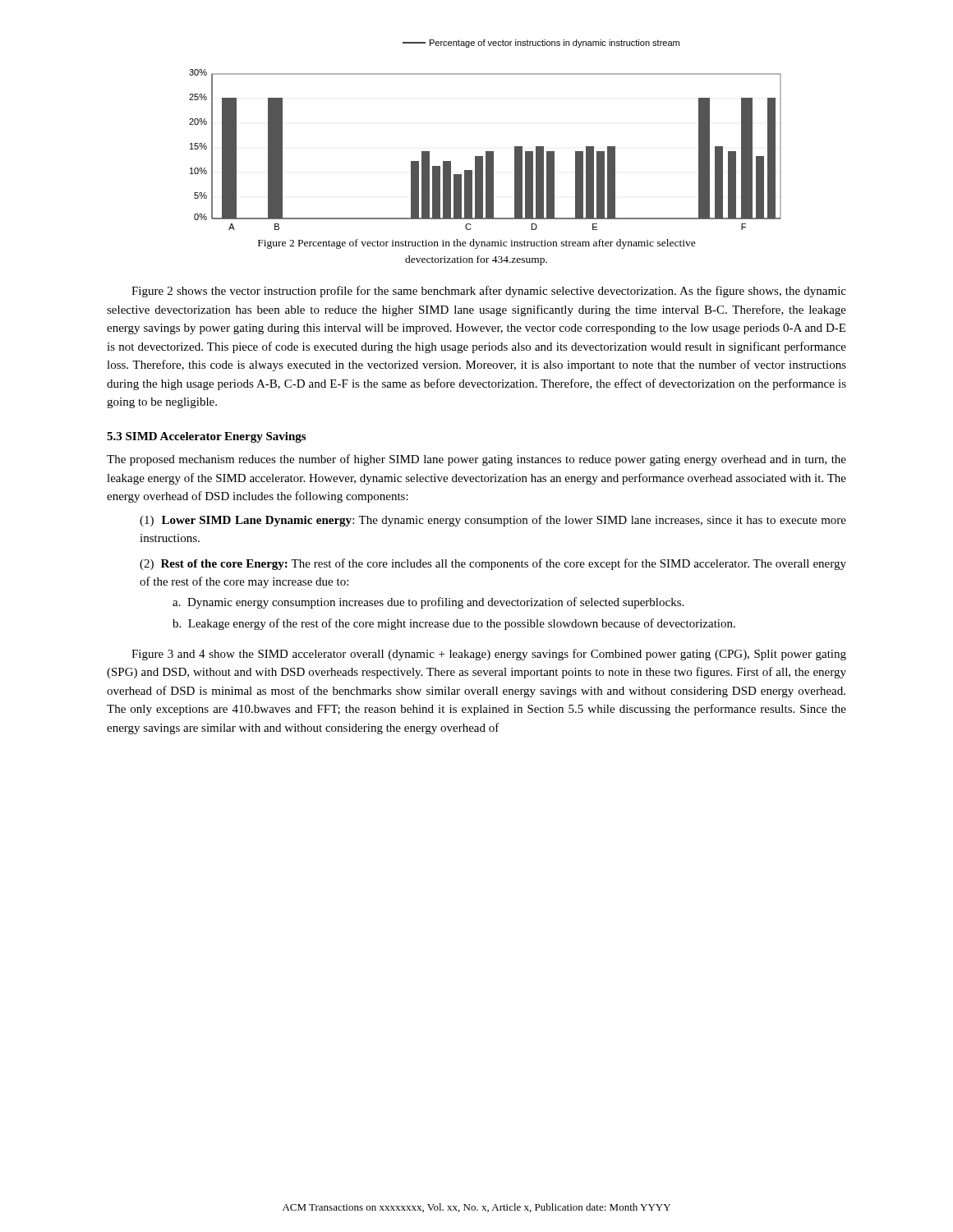Screen dimensions: 1232x953
Task: Click on the text starting "The proposed mechanism"
Action: tap(476, 478)
